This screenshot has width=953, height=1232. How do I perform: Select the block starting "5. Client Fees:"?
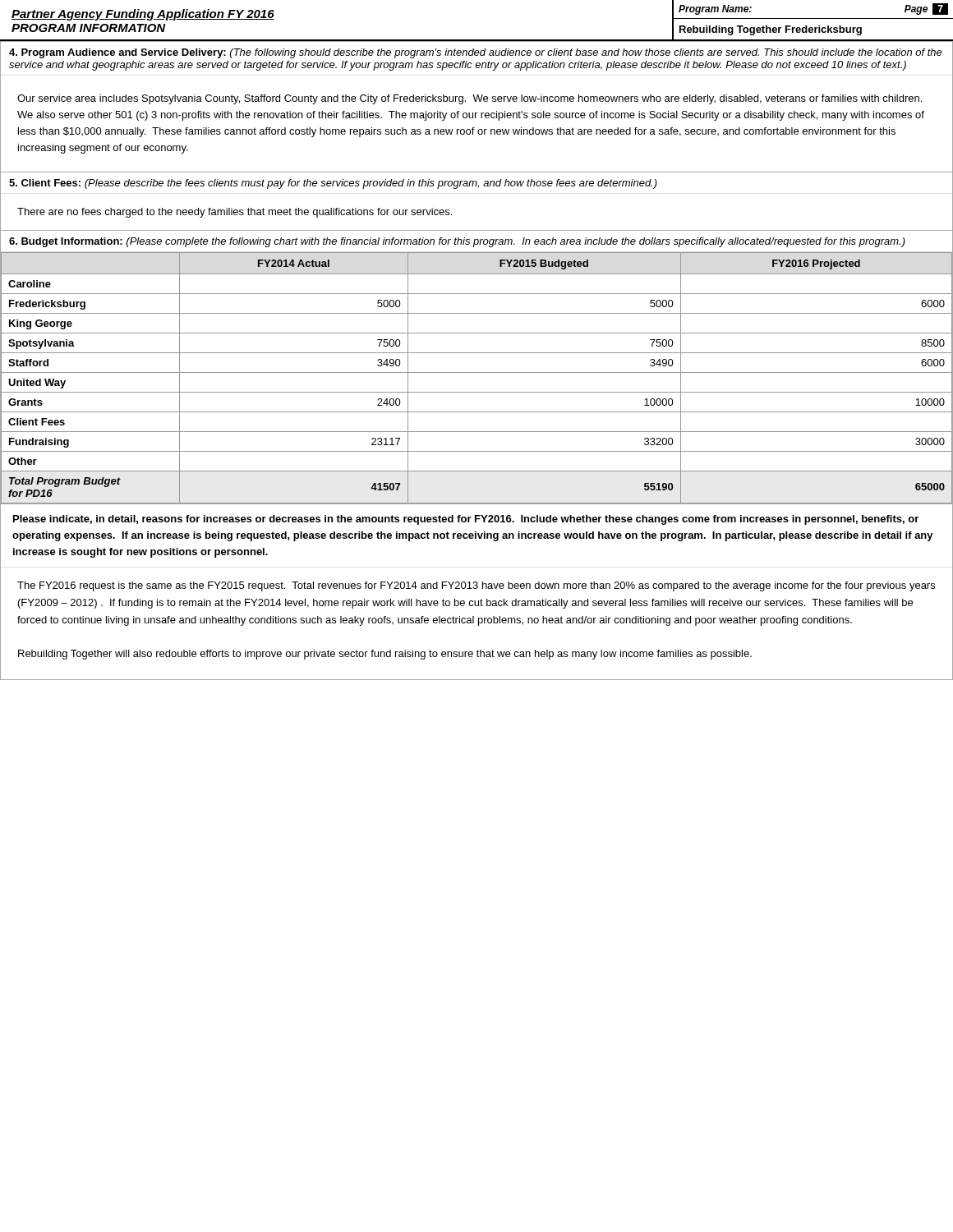(333, 182)
